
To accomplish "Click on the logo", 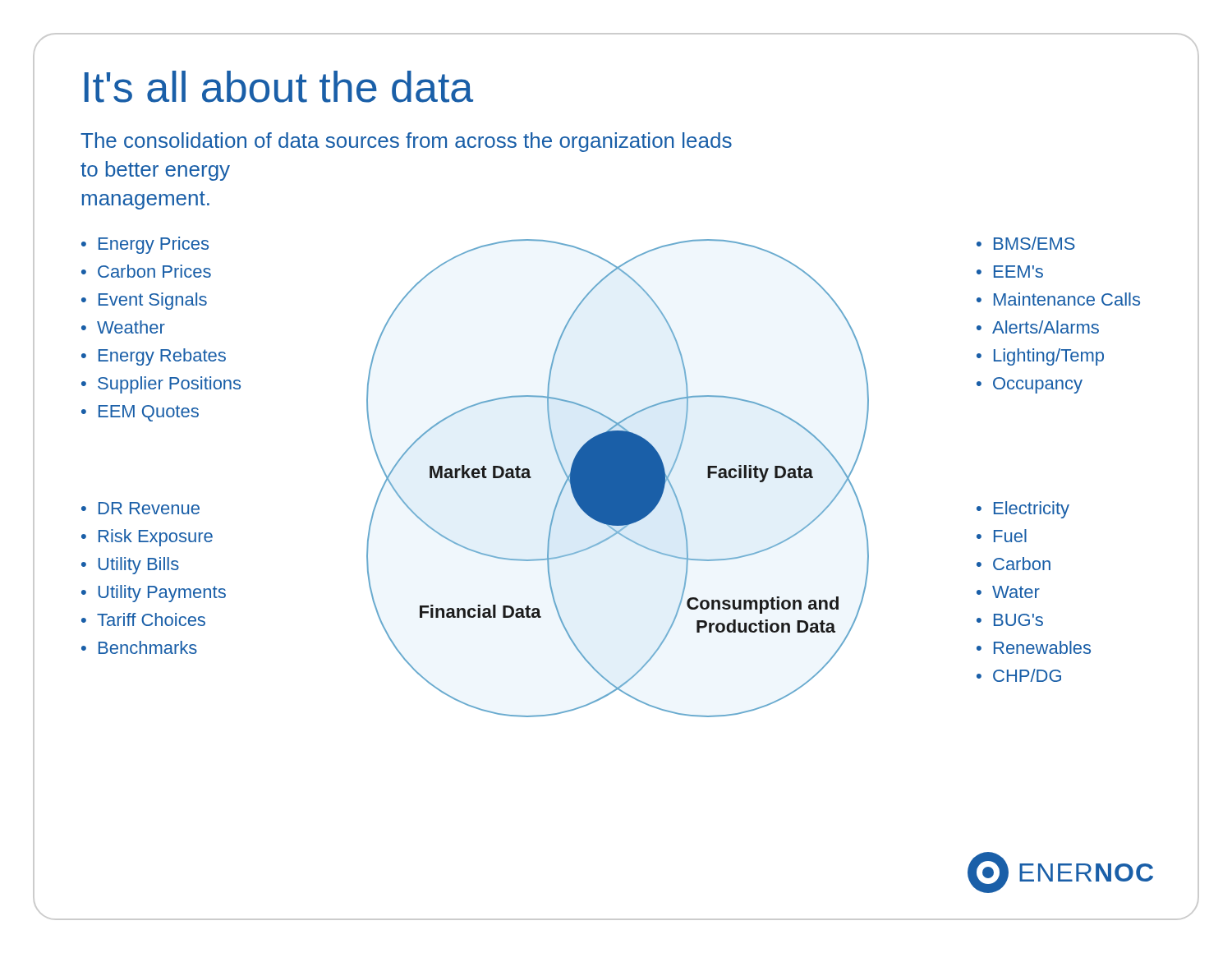I will [1061, 872].
